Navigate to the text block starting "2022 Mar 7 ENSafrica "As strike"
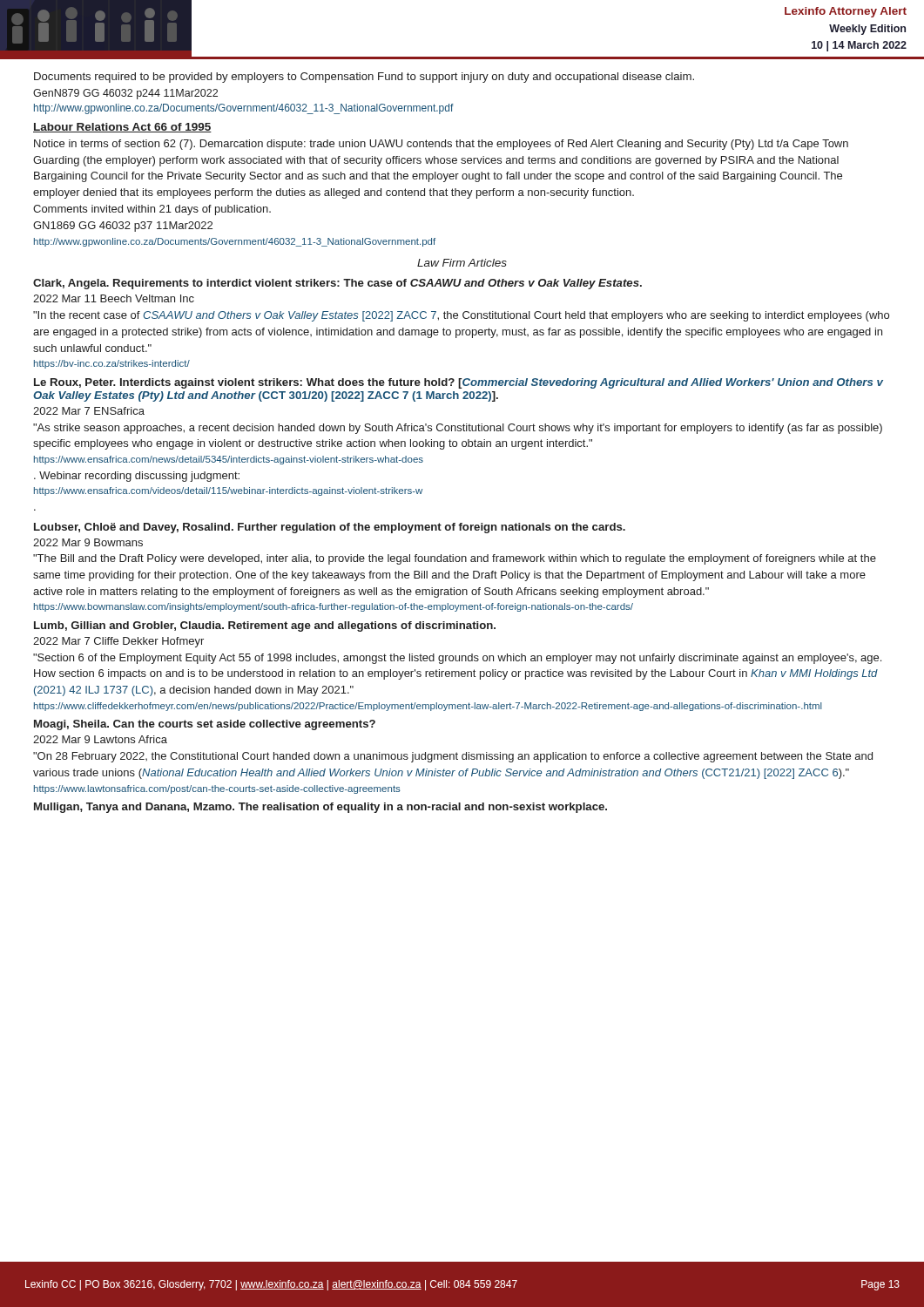This screenshot has width=924, height=1307. [89, 411]
